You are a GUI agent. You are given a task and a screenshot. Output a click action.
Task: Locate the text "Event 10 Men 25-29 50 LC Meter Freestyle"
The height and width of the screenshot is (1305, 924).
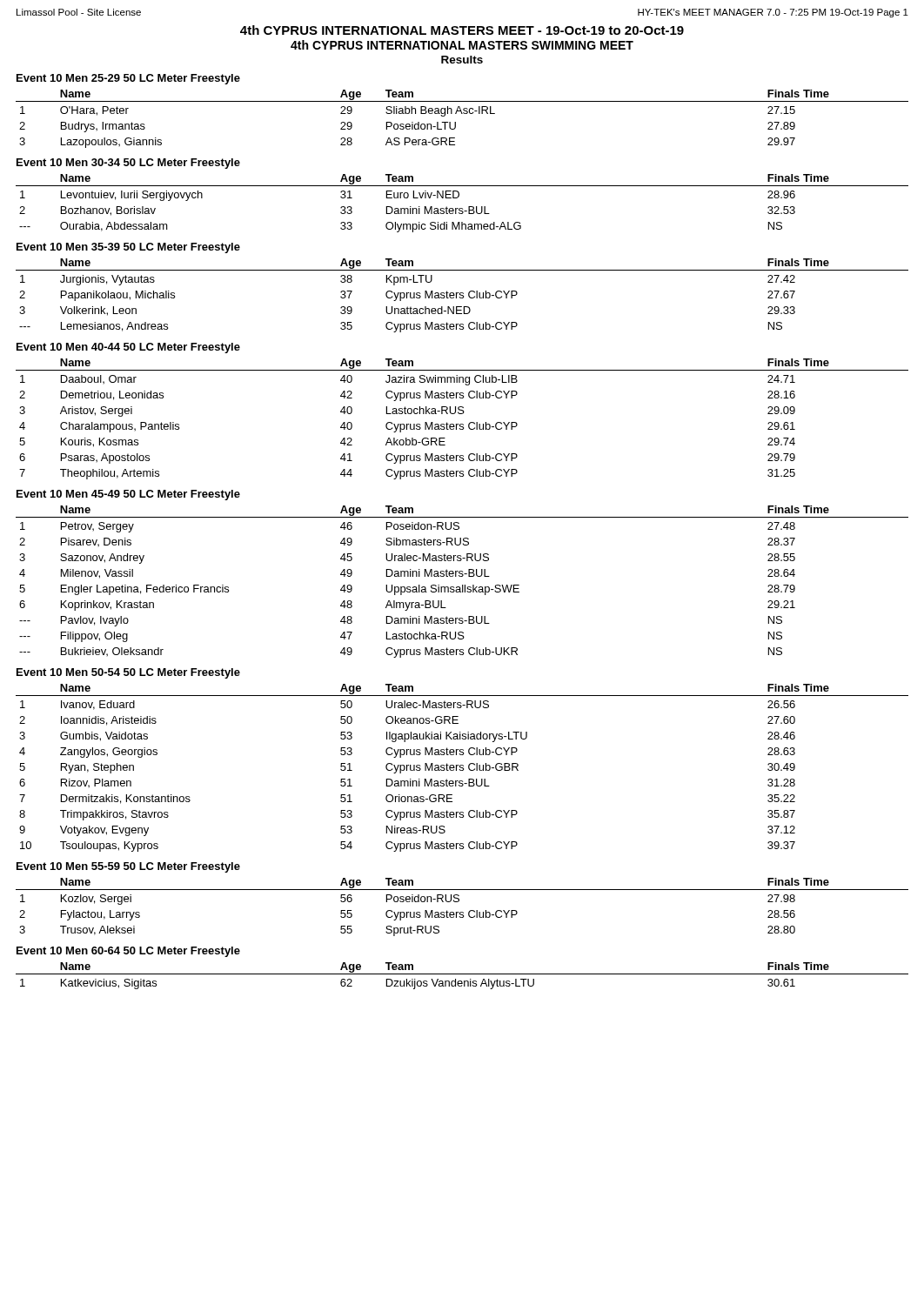point(128,78)
